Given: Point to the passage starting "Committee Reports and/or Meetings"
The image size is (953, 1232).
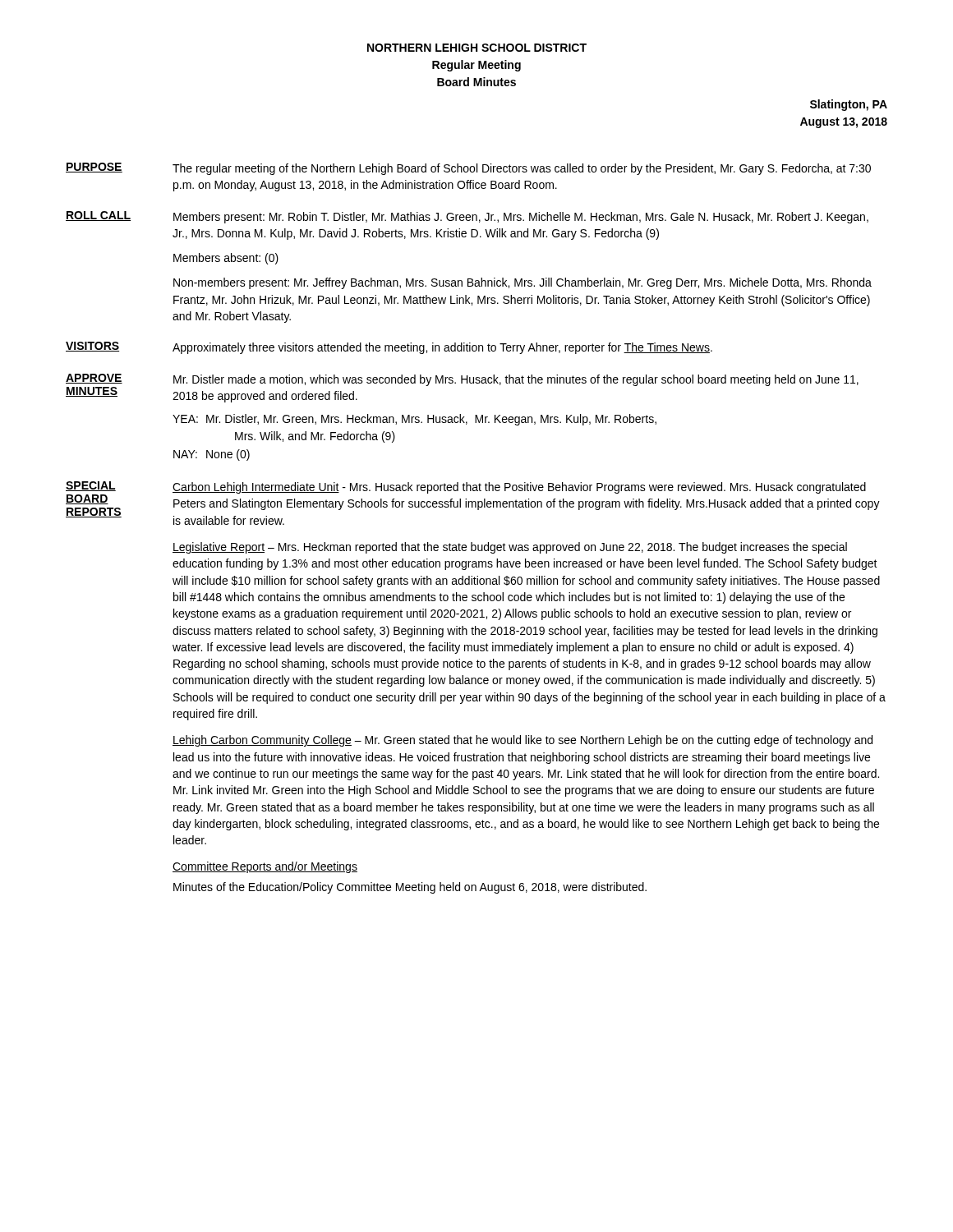Looking at the screenshot, I should (x=265, y=867).
